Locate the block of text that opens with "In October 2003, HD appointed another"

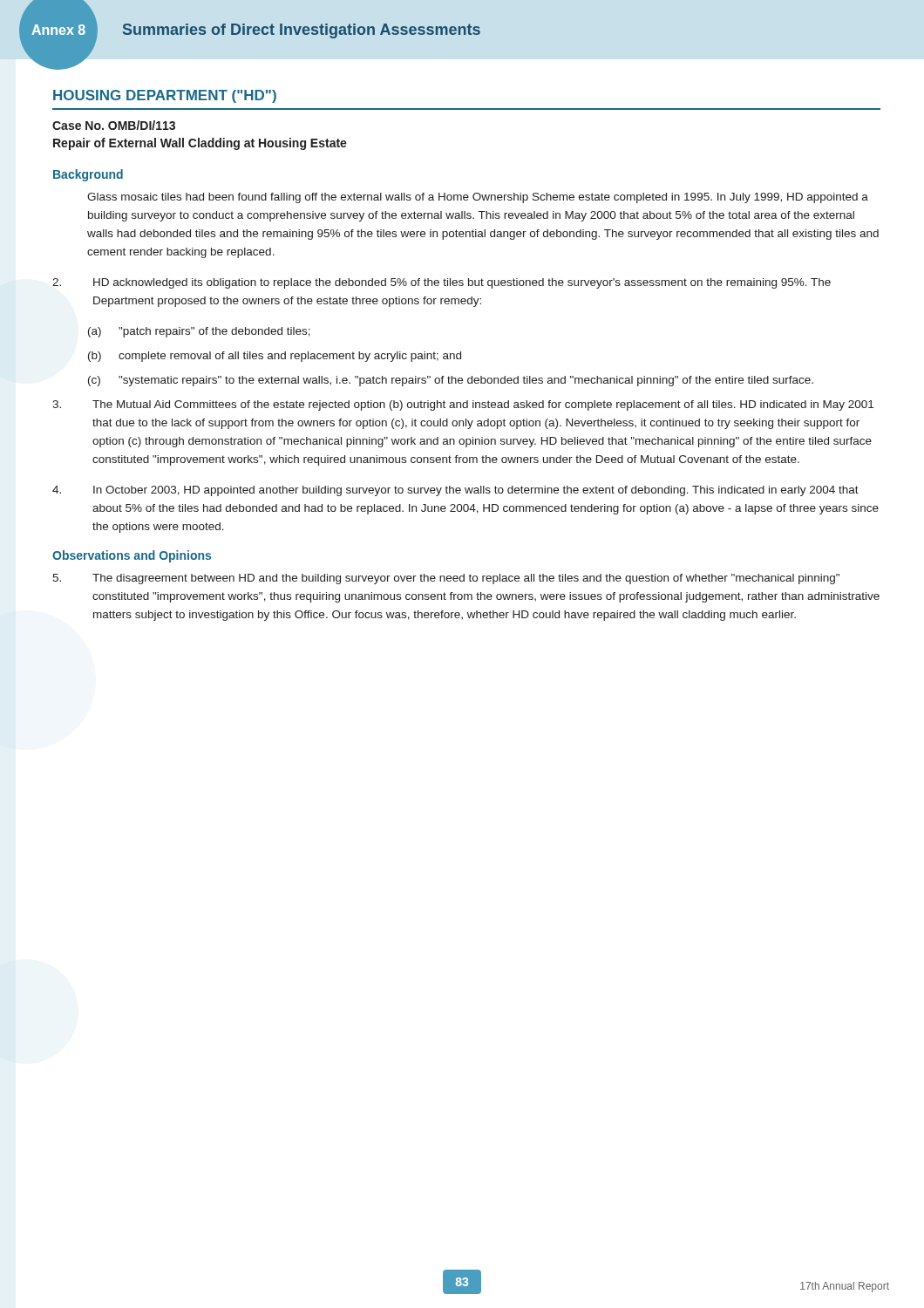coord(466,509)
